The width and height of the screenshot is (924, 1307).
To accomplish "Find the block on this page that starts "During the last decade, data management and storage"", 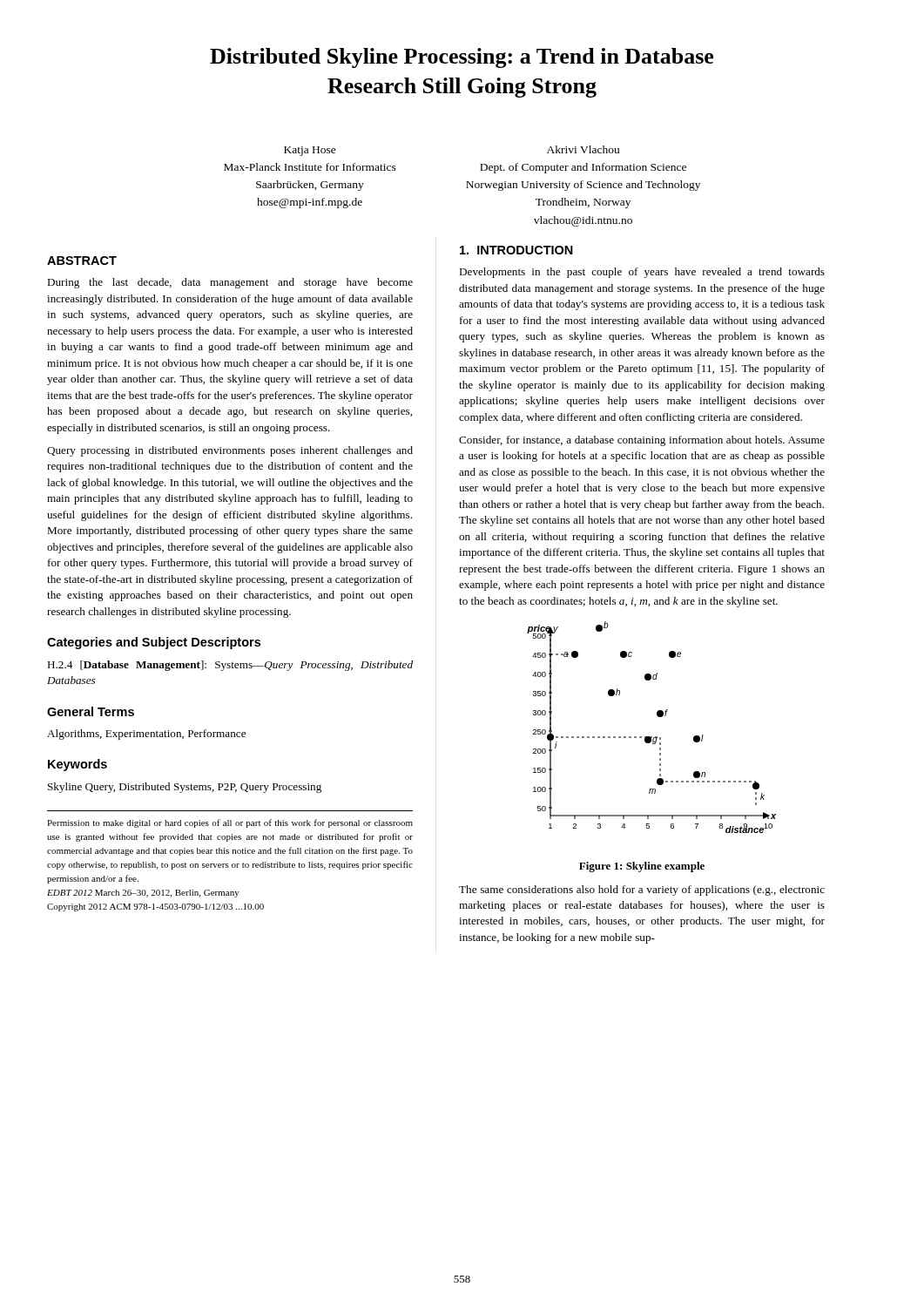I will [x=230, y=447].
